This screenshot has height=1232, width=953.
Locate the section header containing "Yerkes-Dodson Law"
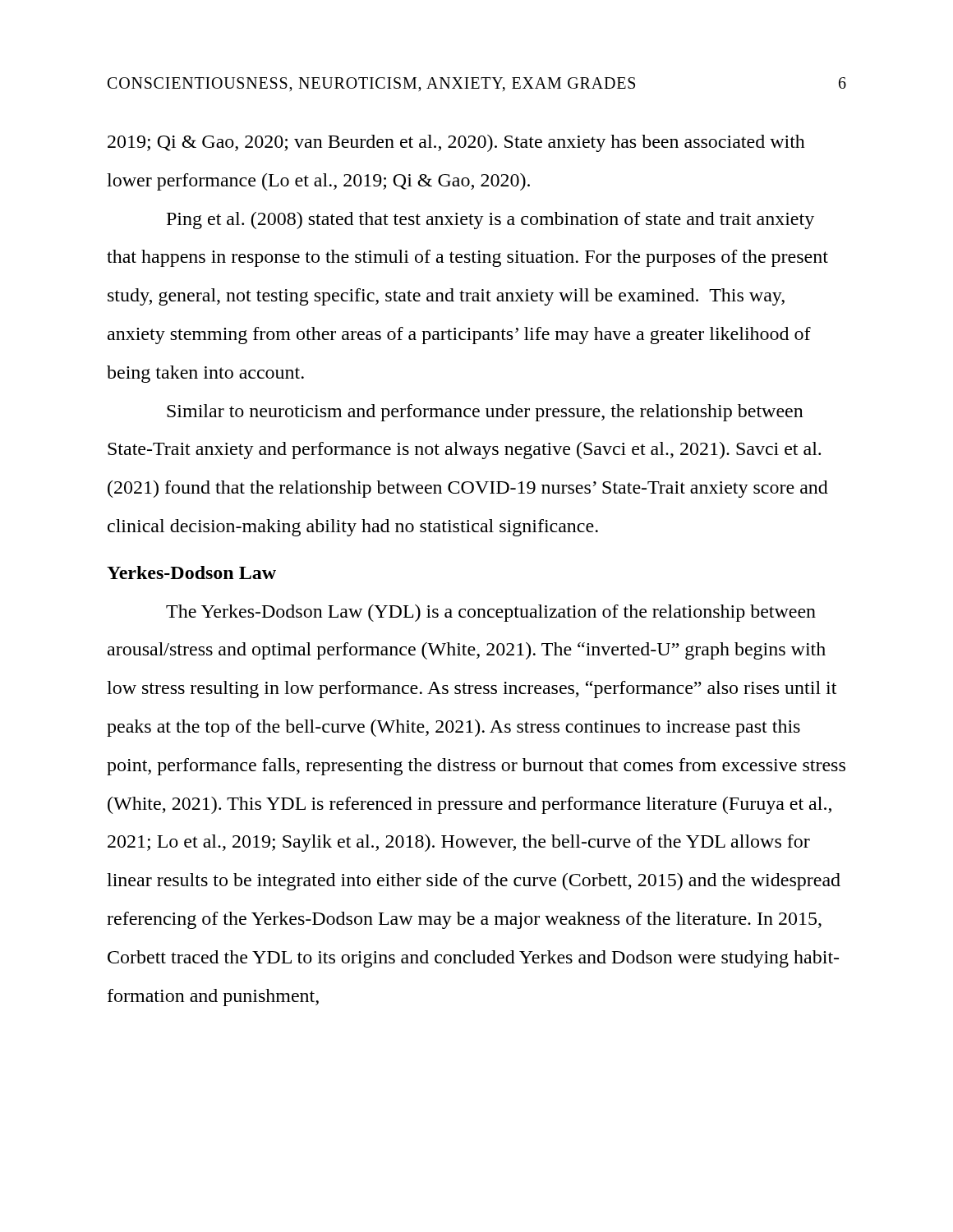[191, 572]
